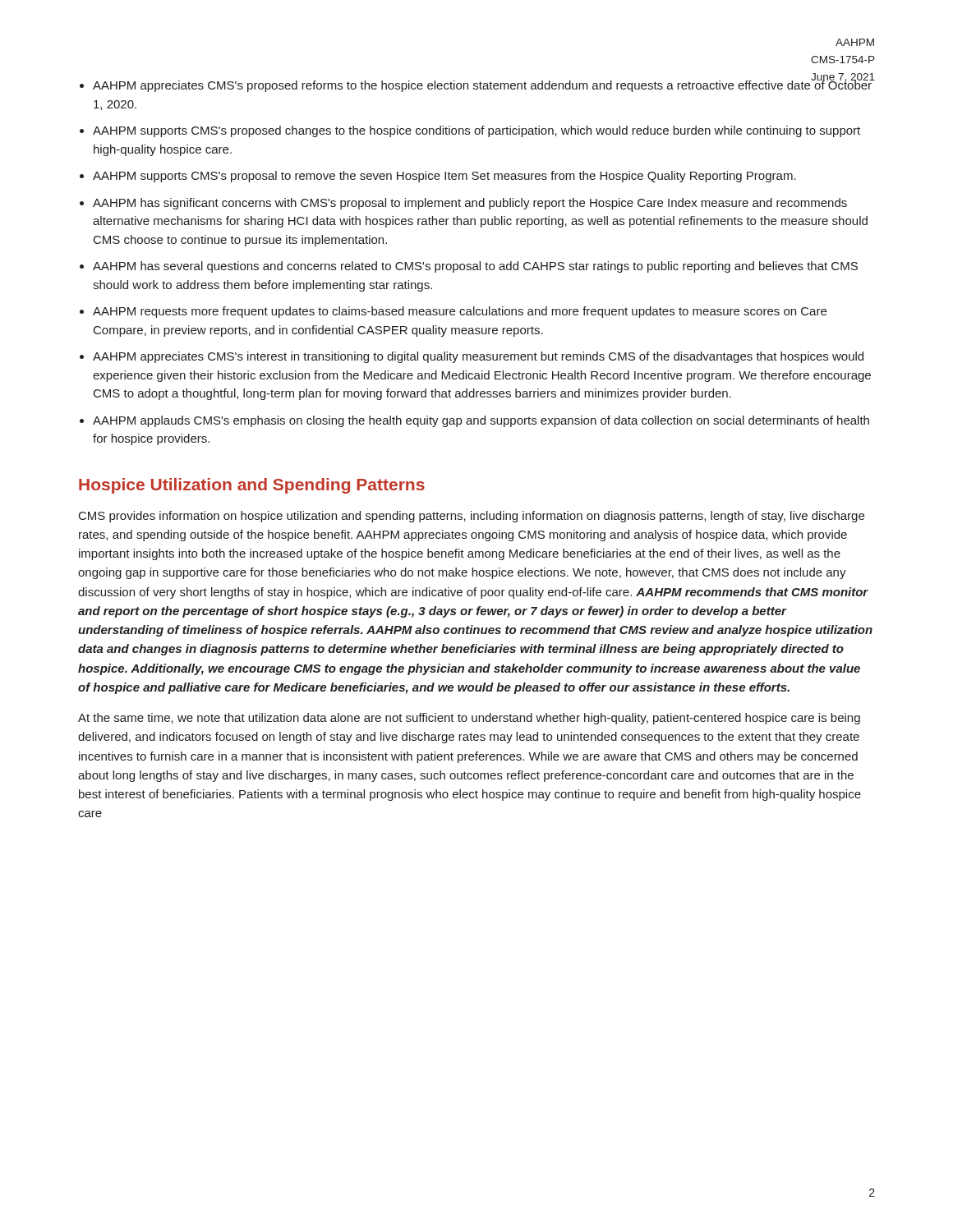Find the text block starting "AAHPM appreciates CMS's proposed reforms to the hospice"

coord(484,262)
